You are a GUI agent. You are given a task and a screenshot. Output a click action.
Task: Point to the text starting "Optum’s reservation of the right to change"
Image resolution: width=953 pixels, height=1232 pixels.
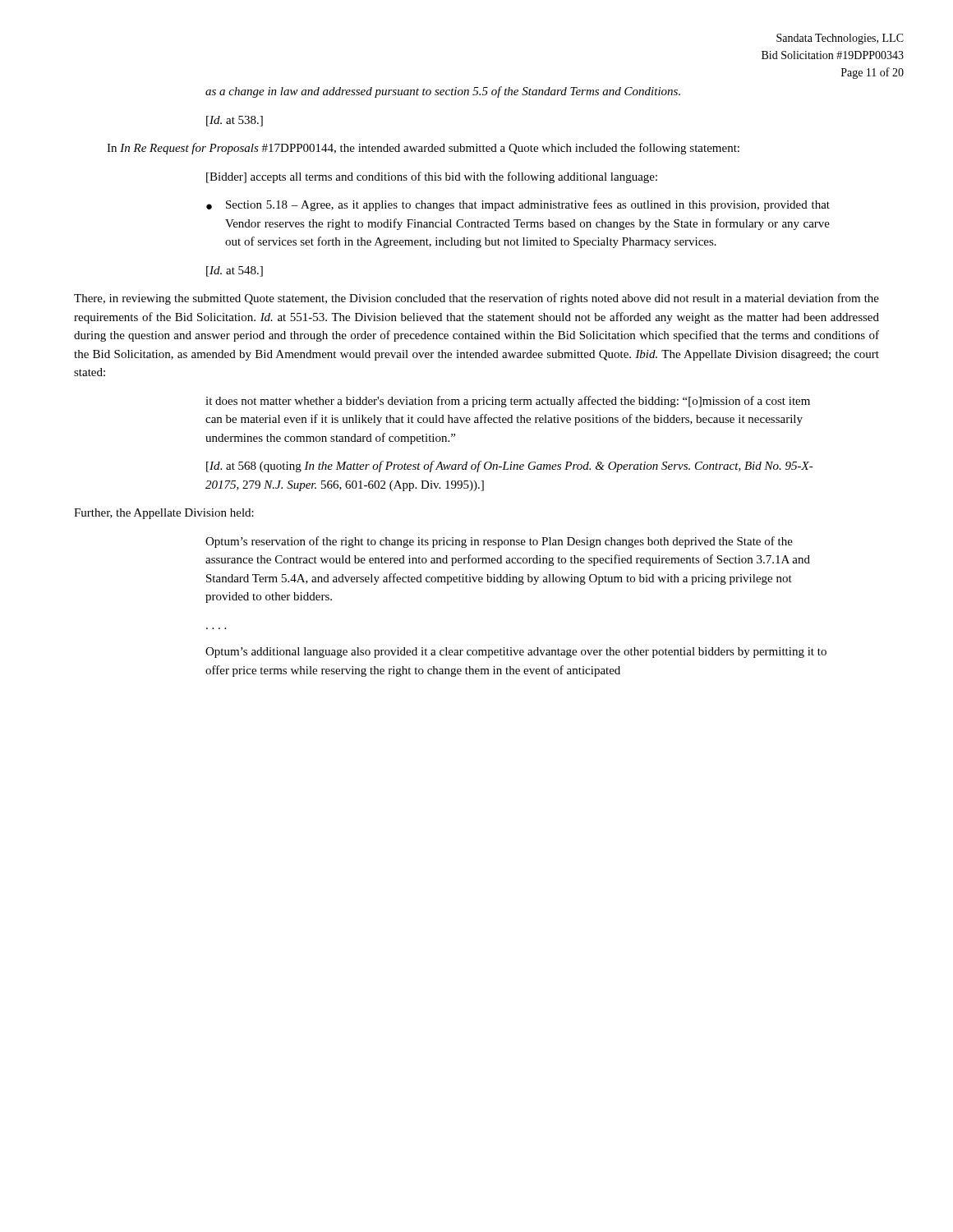click(508, 569)
